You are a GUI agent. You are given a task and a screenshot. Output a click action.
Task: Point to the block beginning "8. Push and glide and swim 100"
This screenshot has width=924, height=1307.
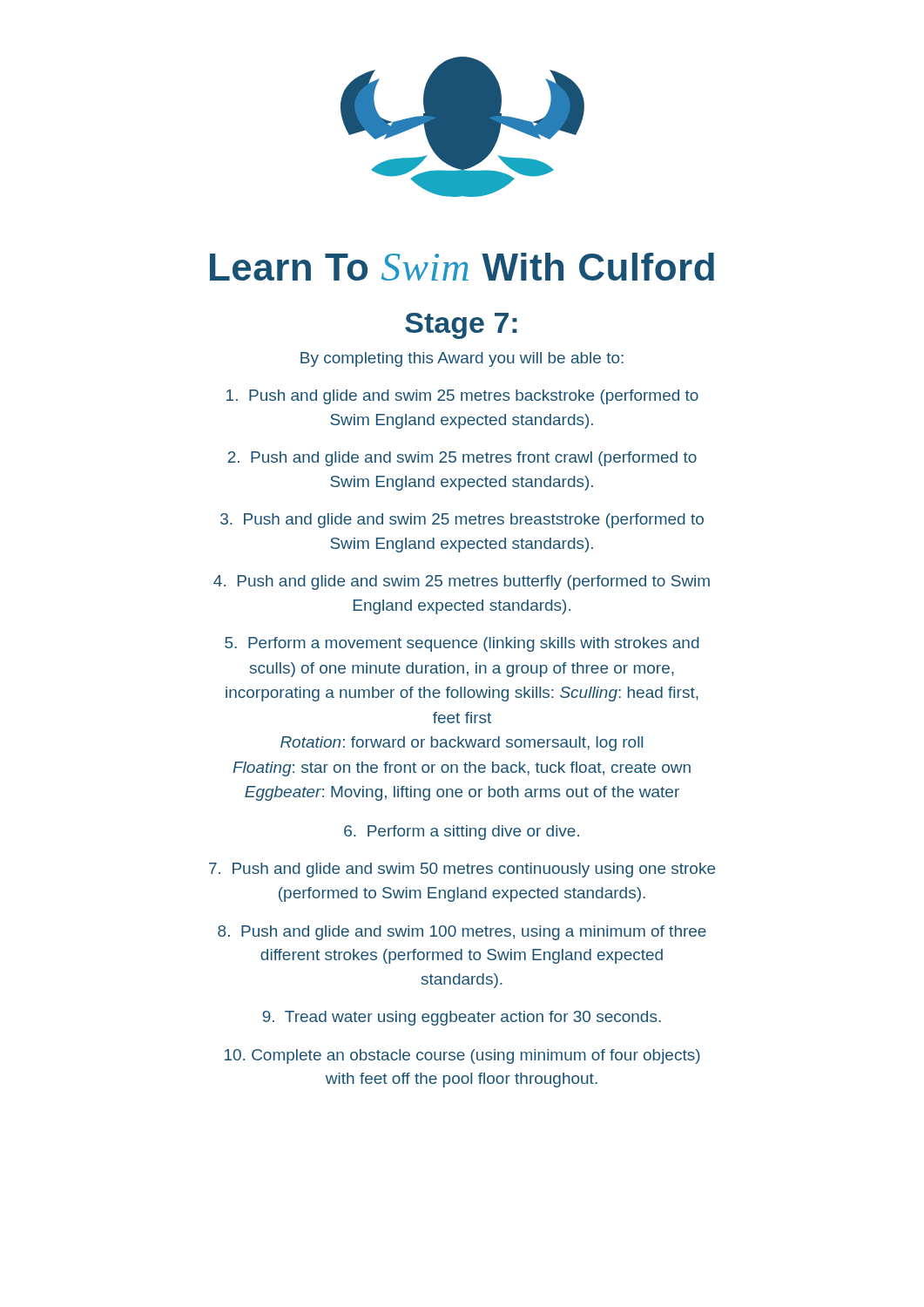pos(462,955)
